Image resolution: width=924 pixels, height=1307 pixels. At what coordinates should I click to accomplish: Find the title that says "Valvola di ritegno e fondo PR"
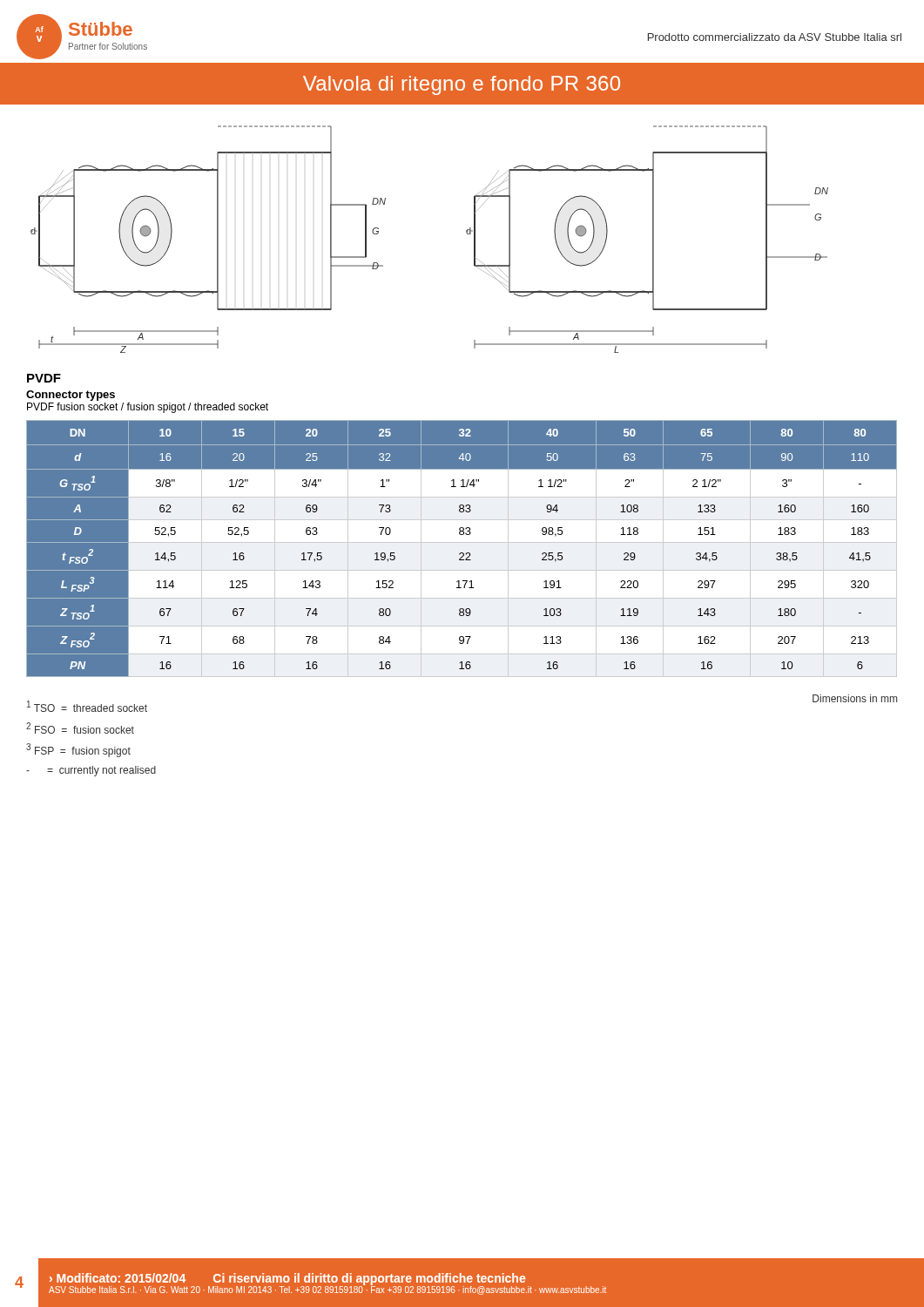coord(462,84)
